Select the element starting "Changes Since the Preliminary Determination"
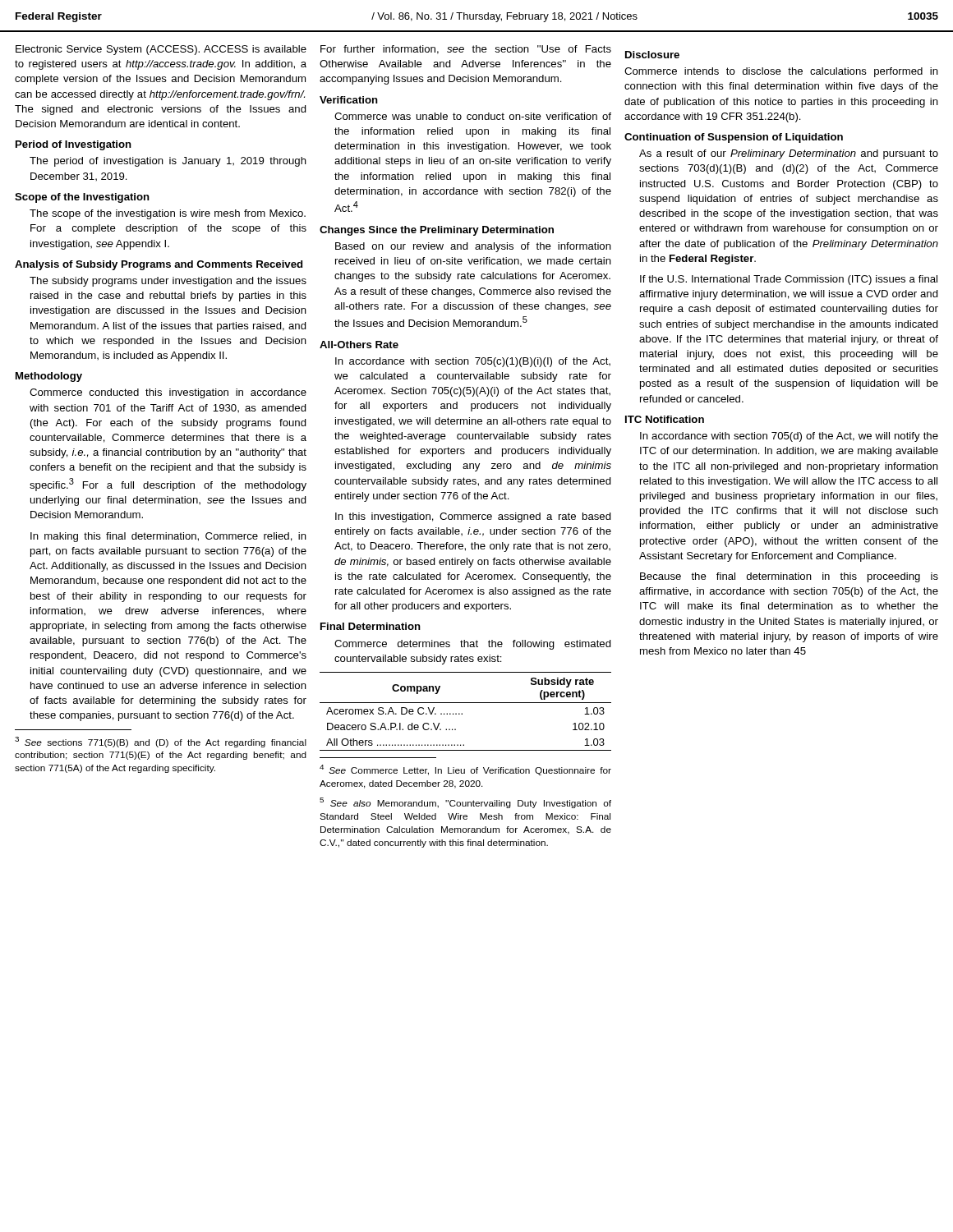This screenshot has height=1232, width=953. 465,229
